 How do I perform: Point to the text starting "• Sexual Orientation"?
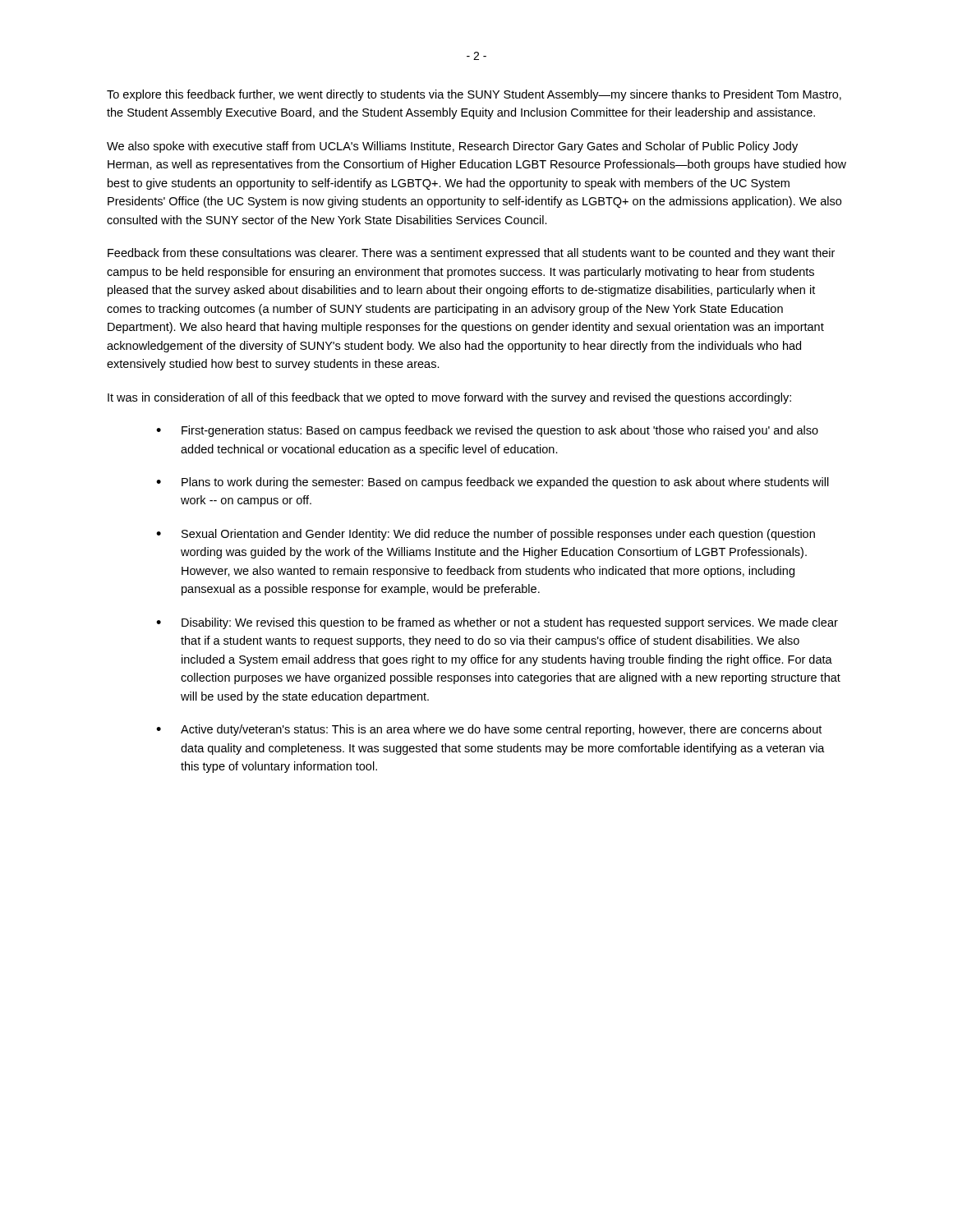501,562
